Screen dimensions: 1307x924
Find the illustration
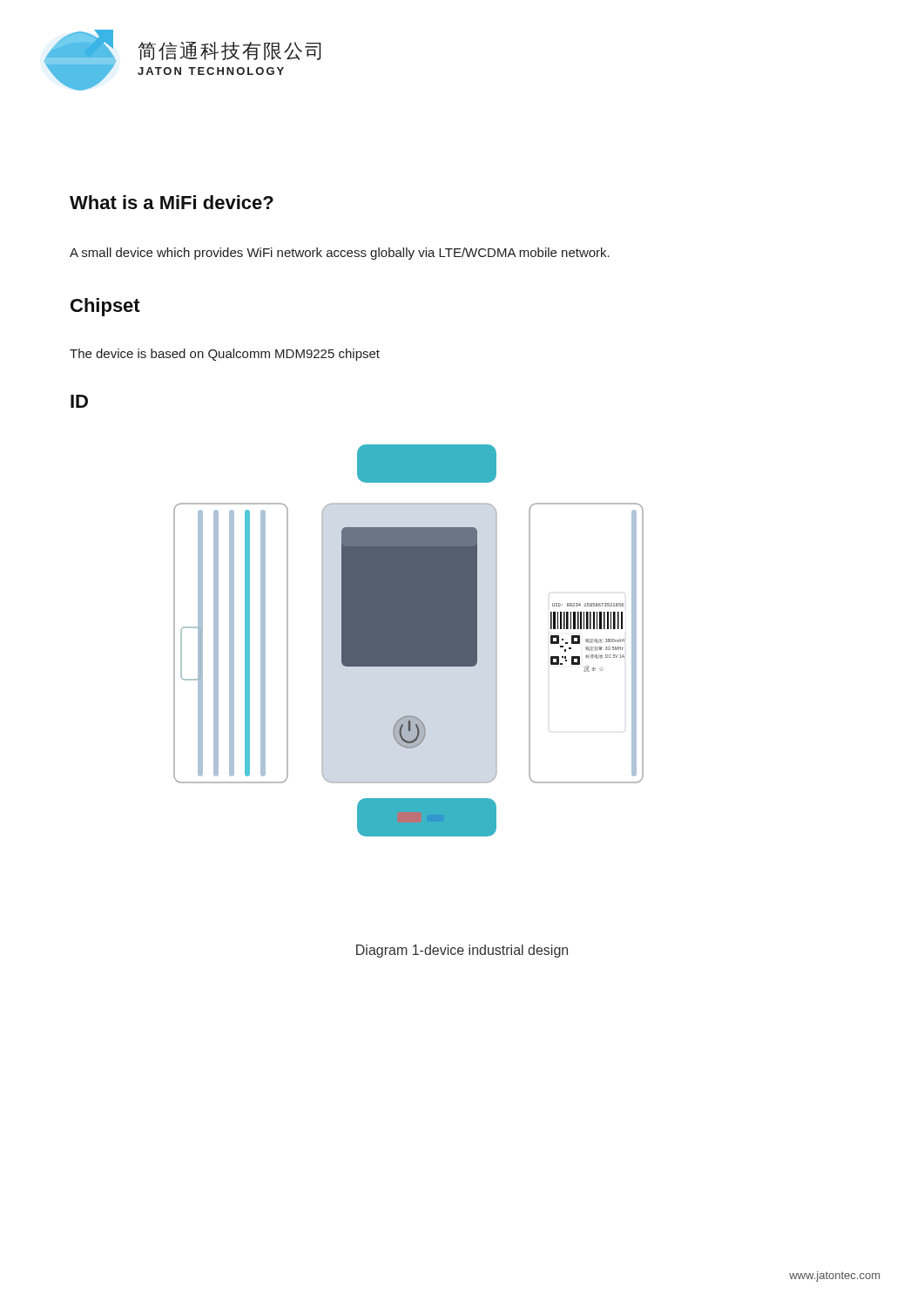462,680
